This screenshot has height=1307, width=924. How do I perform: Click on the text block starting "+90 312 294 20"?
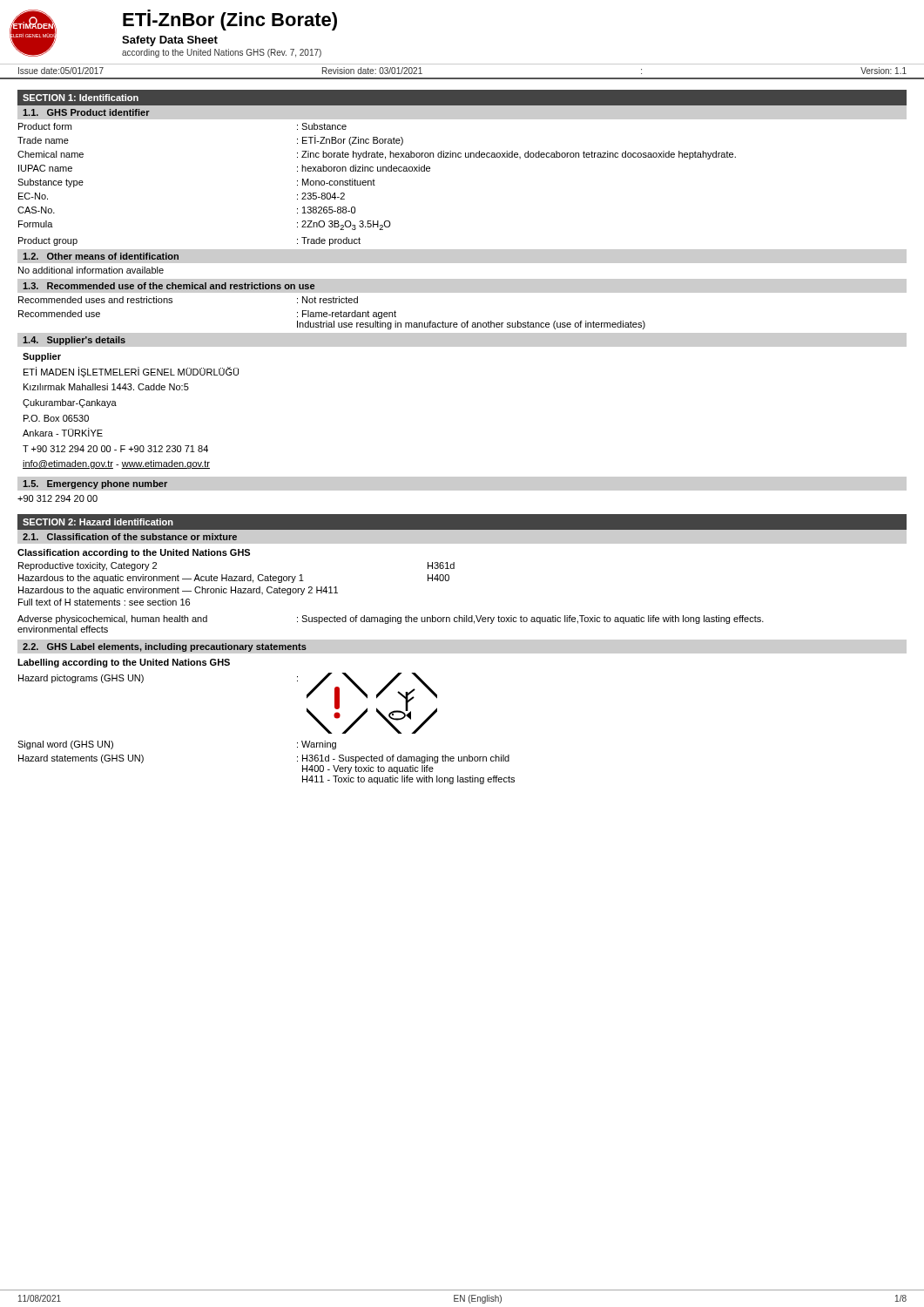click(x=58, y=498)
